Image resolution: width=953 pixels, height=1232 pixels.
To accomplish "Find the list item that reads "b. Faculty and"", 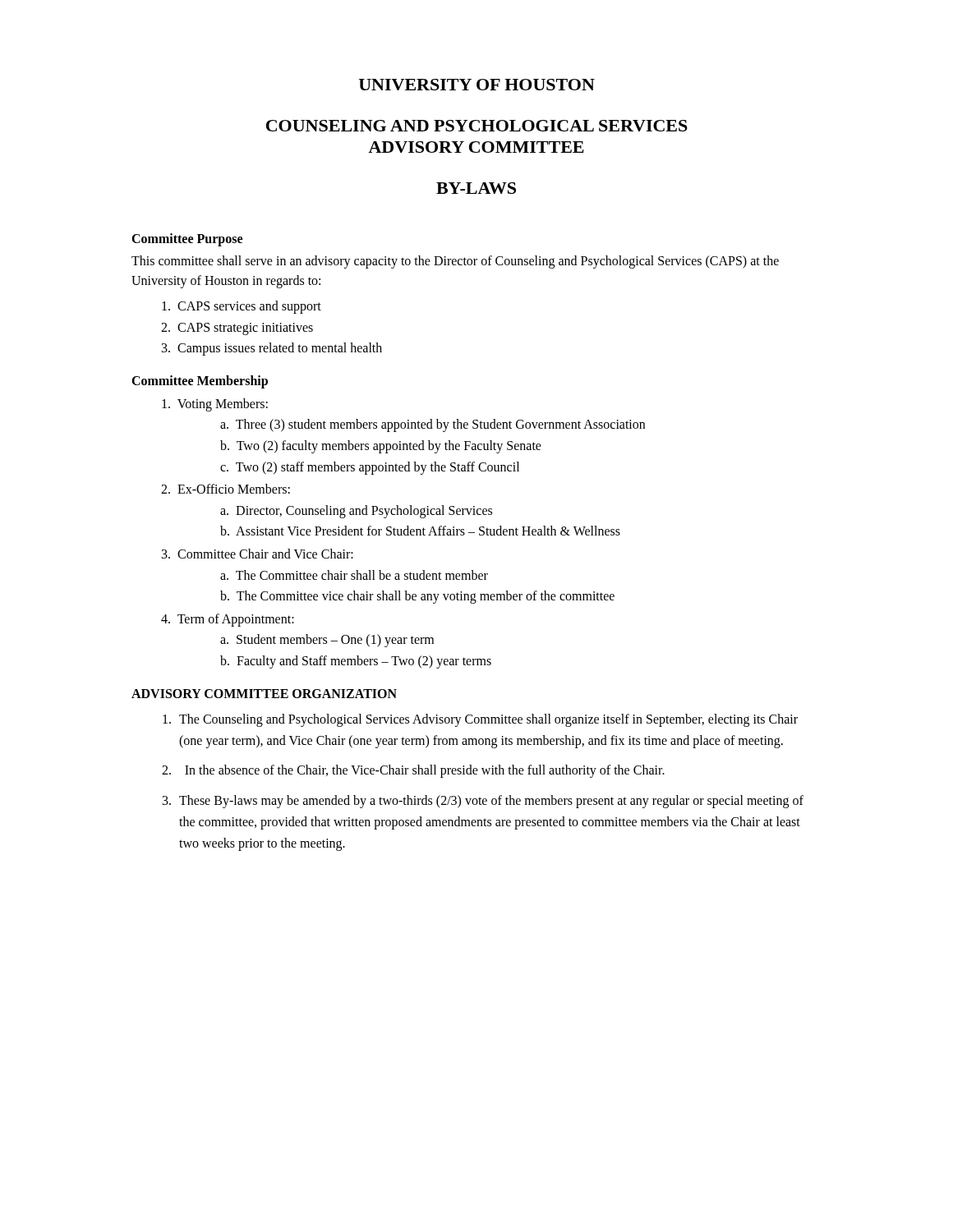I will point(356,661).
